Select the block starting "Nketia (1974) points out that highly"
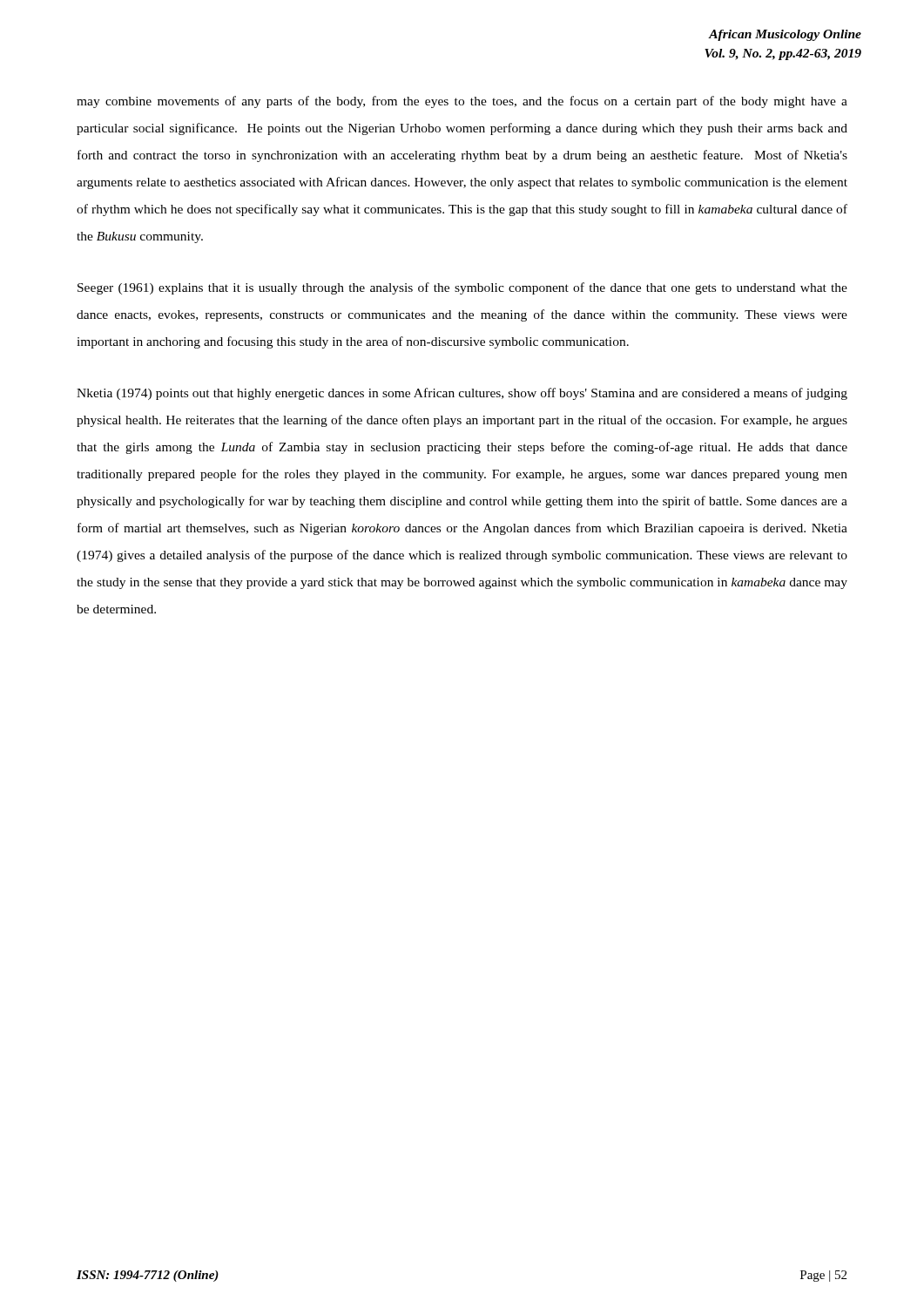The width and height of the screenshot is (924, 1307). pyautogui.click(x=462, y=501)
